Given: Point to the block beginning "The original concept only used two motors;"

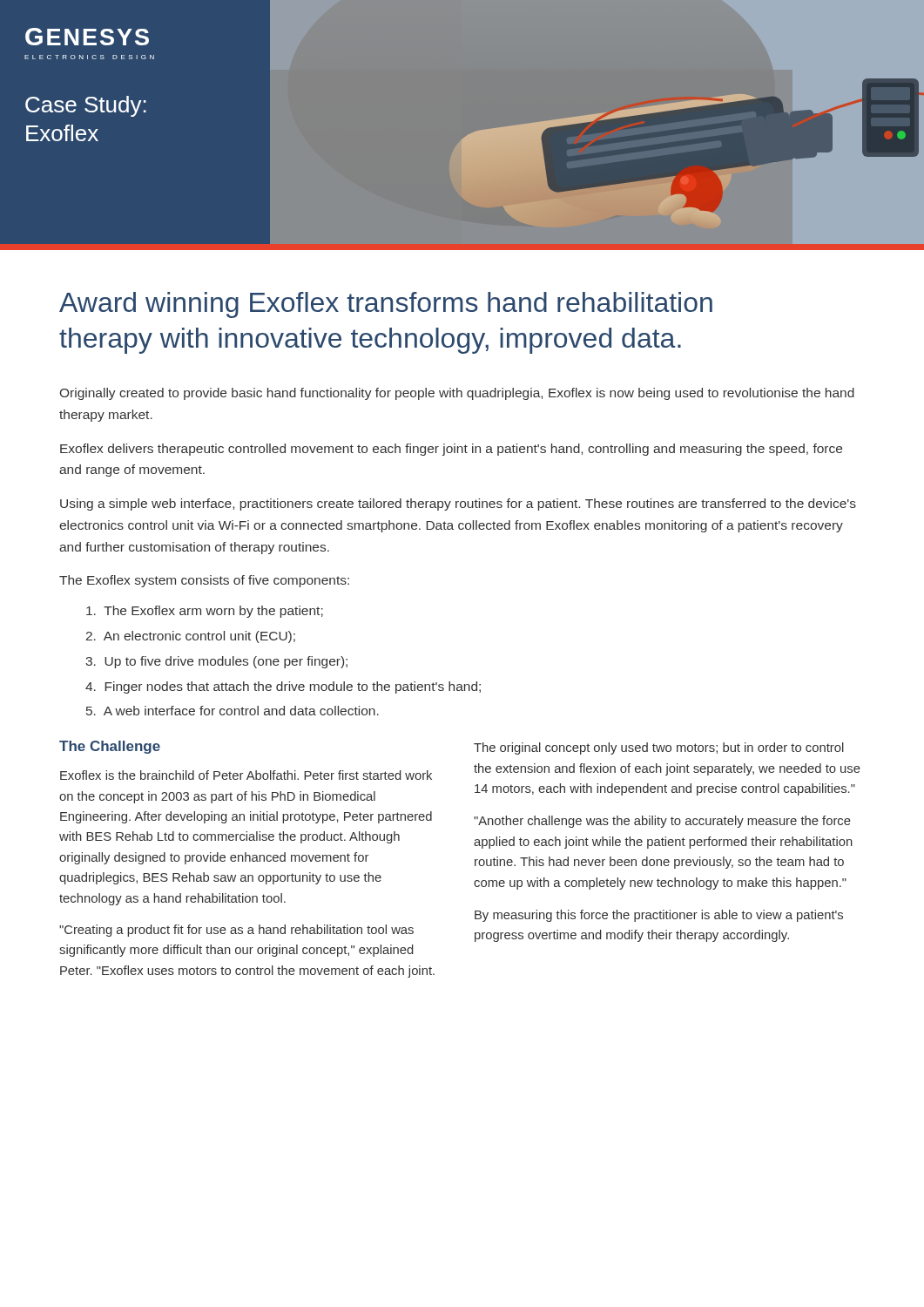Looking at the screenshot, I should 667,768.
